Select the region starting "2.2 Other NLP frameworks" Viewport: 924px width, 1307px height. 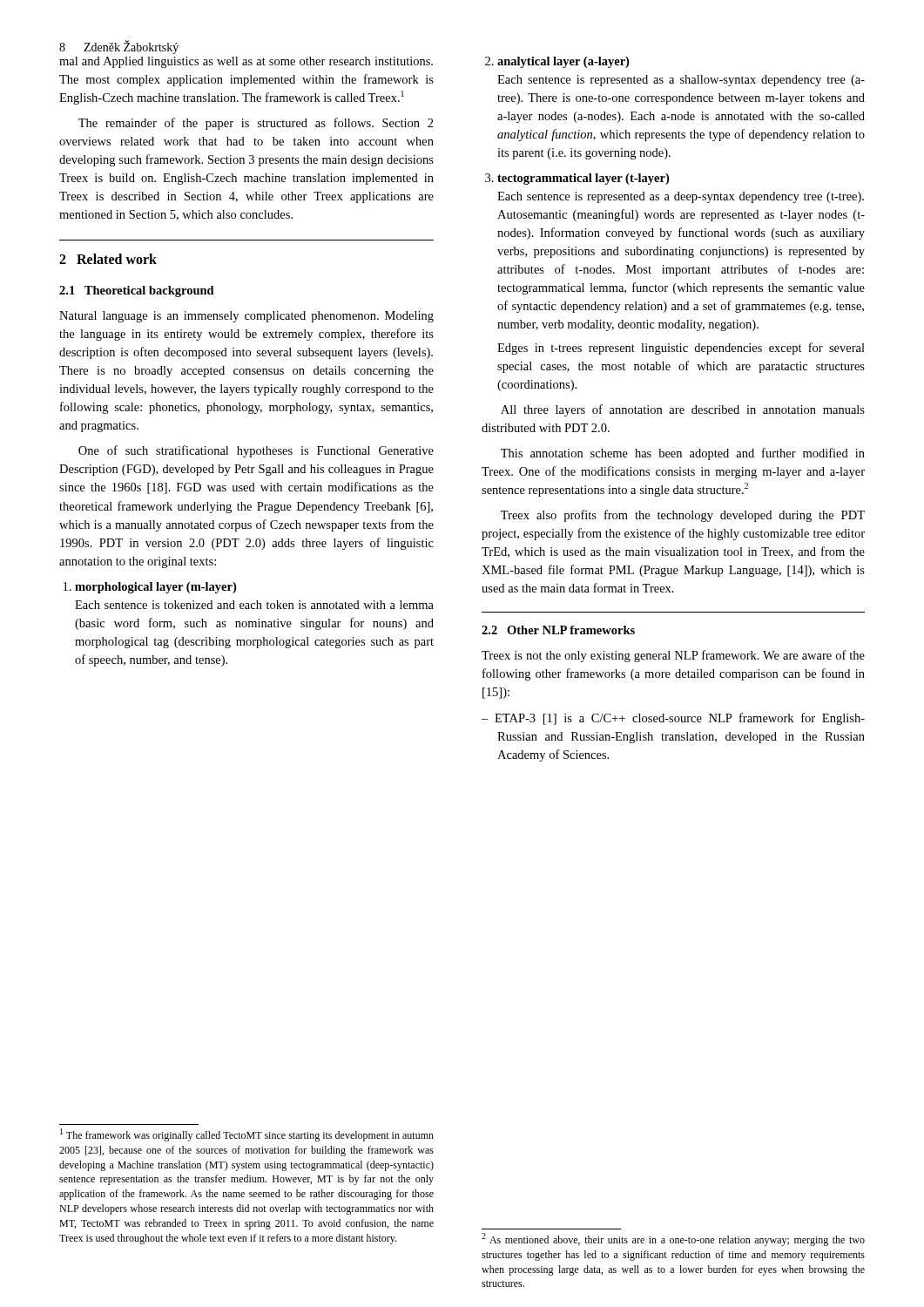558,630
